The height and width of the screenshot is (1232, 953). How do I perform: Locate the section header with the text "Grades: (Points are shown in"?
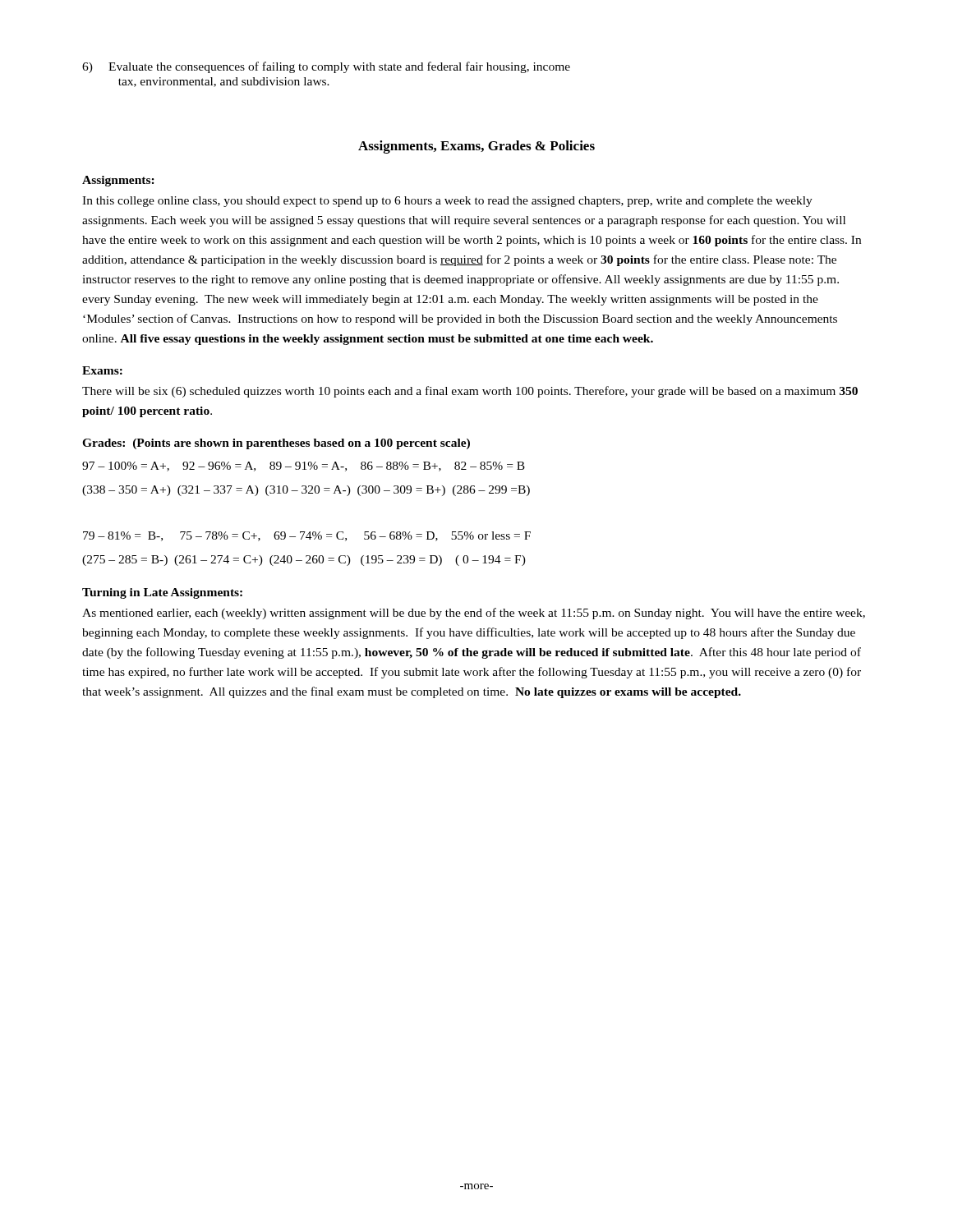[x=276, y=442]
